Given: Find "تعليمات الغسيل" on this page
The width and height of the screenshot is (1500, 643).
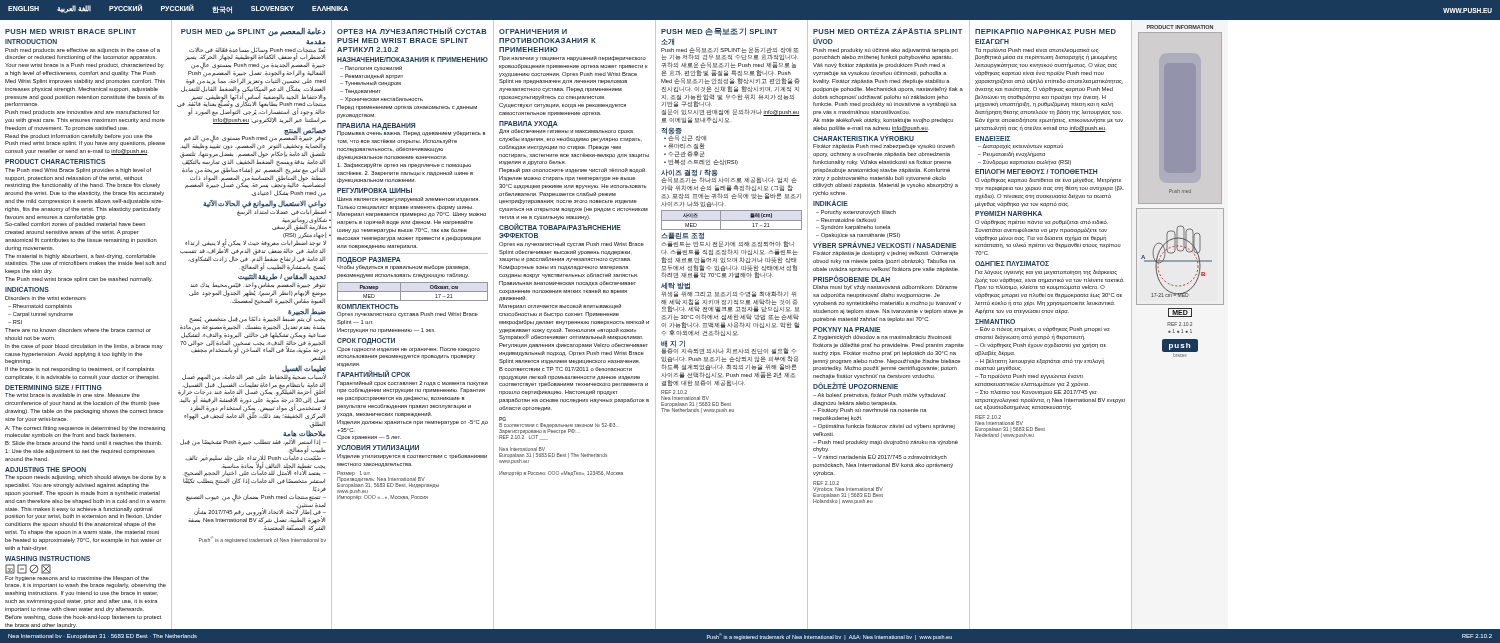Looking at the screenshot, I should [x=304, y=369].
